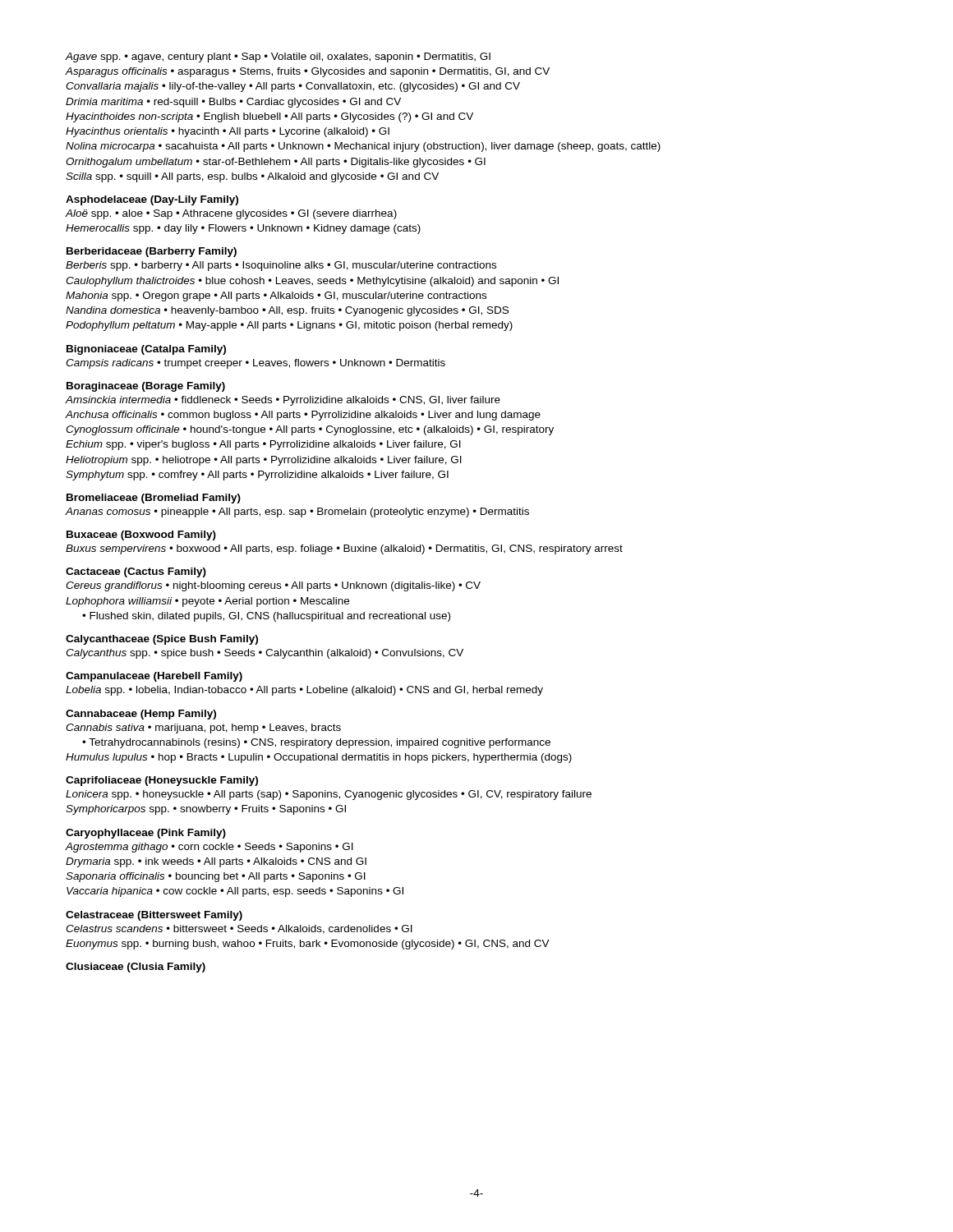
Task: Select the region starting "Caprifoliaceae (Honeysuckle Family)"
Action: [162, 780]
